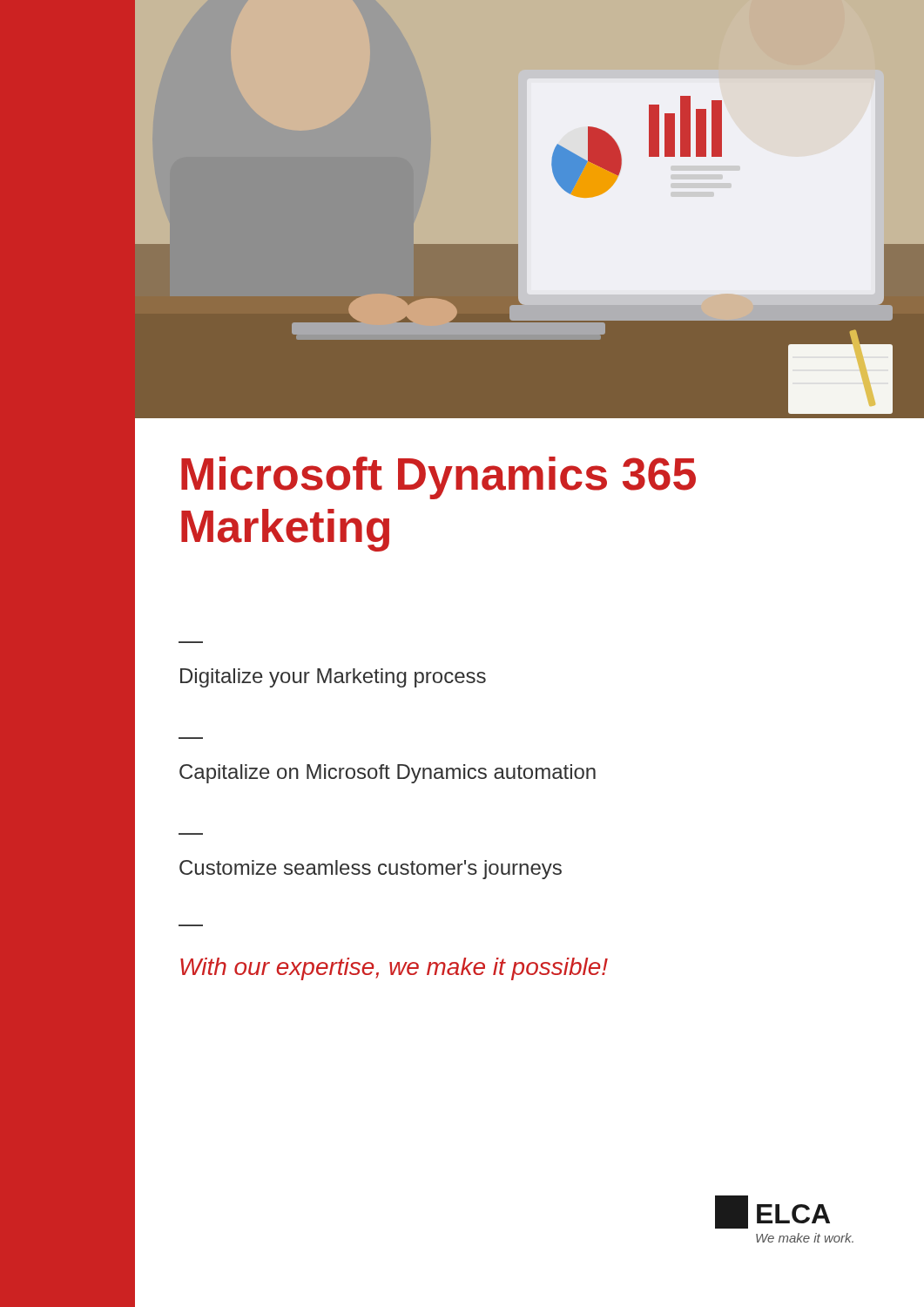Select the text block containing "With our expertise, we make"
This screenshot has width=924, height=1307.
[x=536, y=967]
